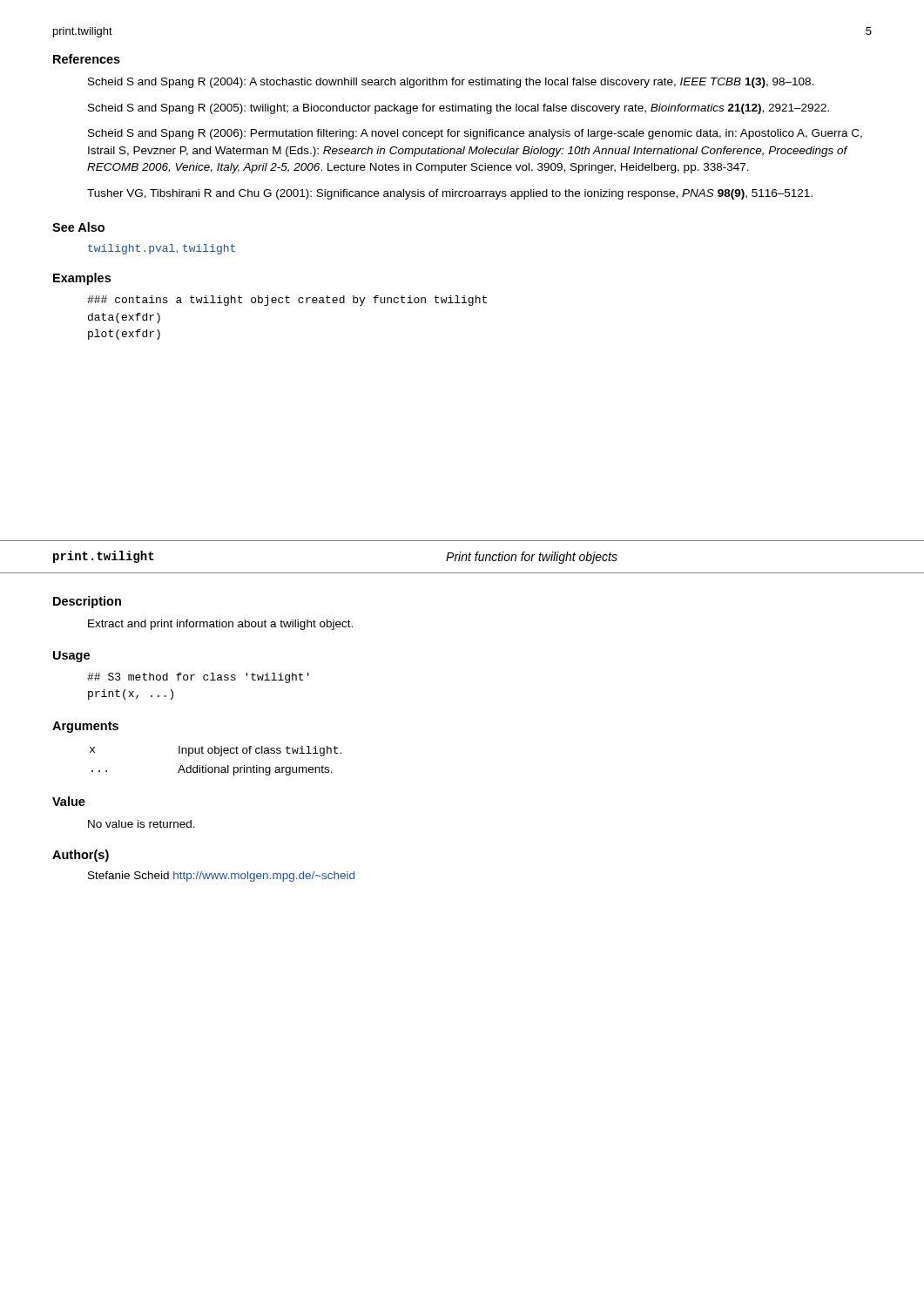Select the passage starting "Scheid S and Spang R (2006):"
The image size is (924, 1307).
475,150
